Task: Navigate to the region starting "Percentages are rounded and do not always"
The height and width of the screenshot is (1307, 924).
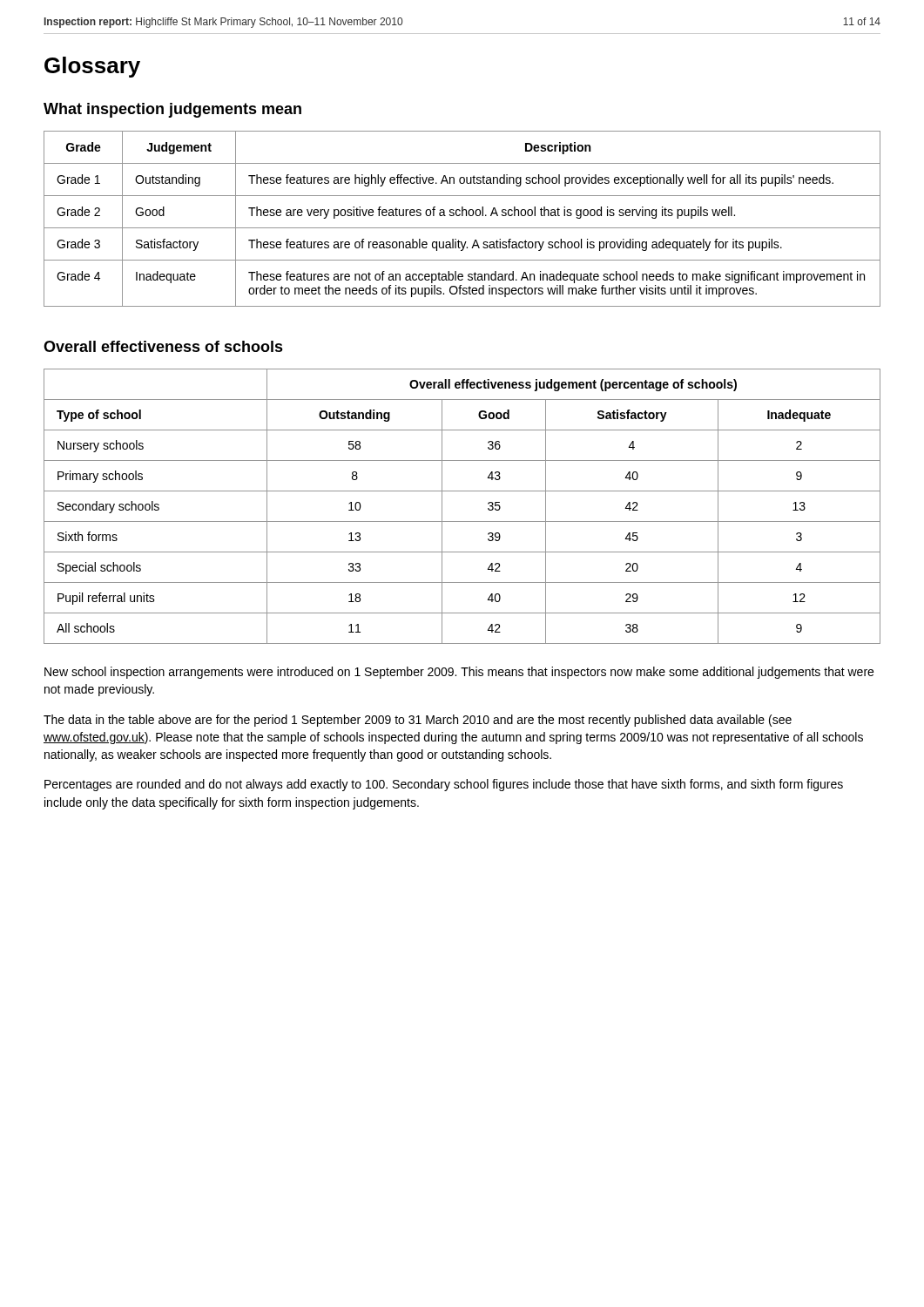Action: [x=443, y=793]
